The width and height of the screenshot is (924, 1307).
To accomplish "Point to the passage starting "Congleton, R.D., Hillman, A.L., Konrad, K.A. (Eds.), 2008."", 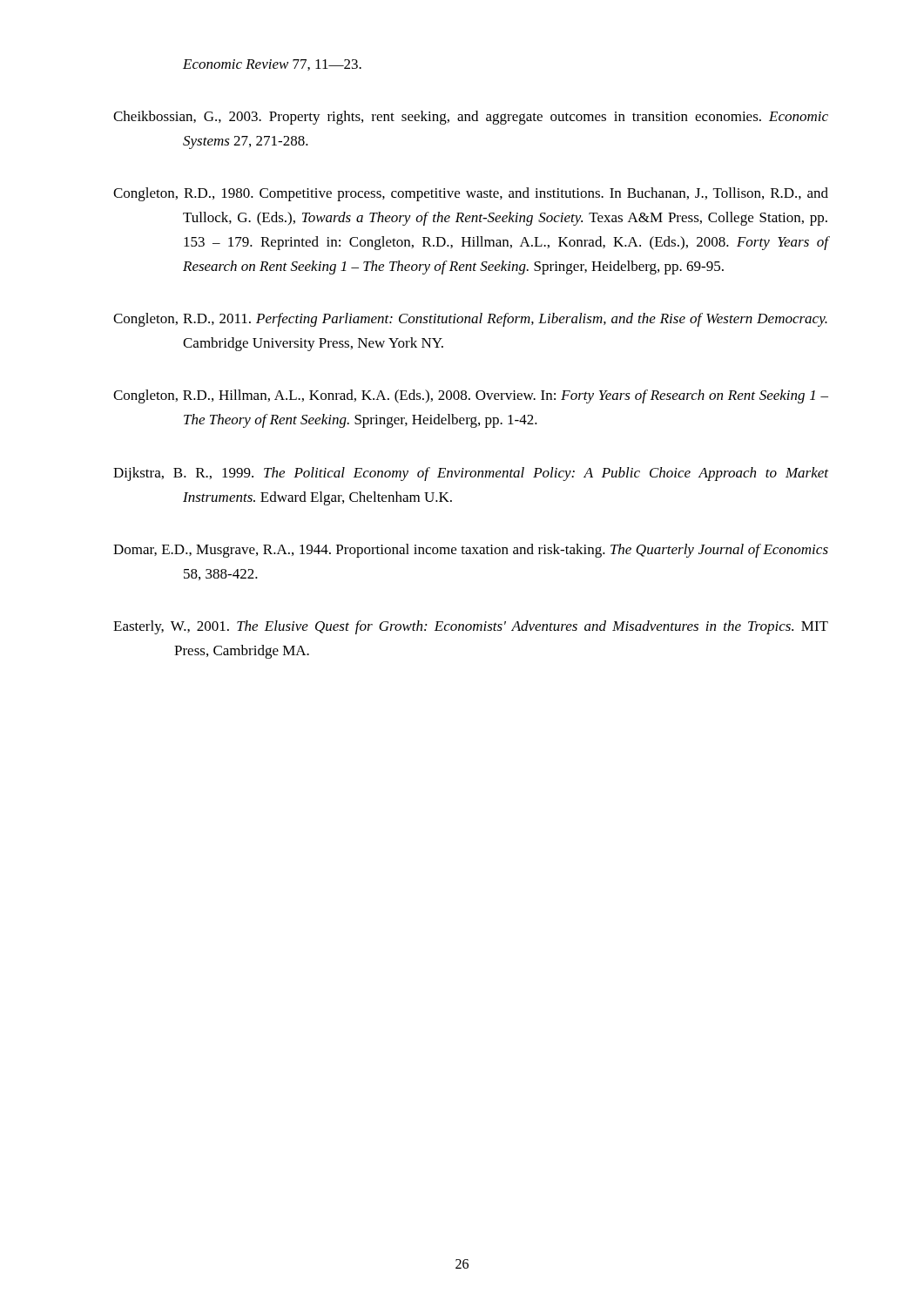I will point(471,408).
